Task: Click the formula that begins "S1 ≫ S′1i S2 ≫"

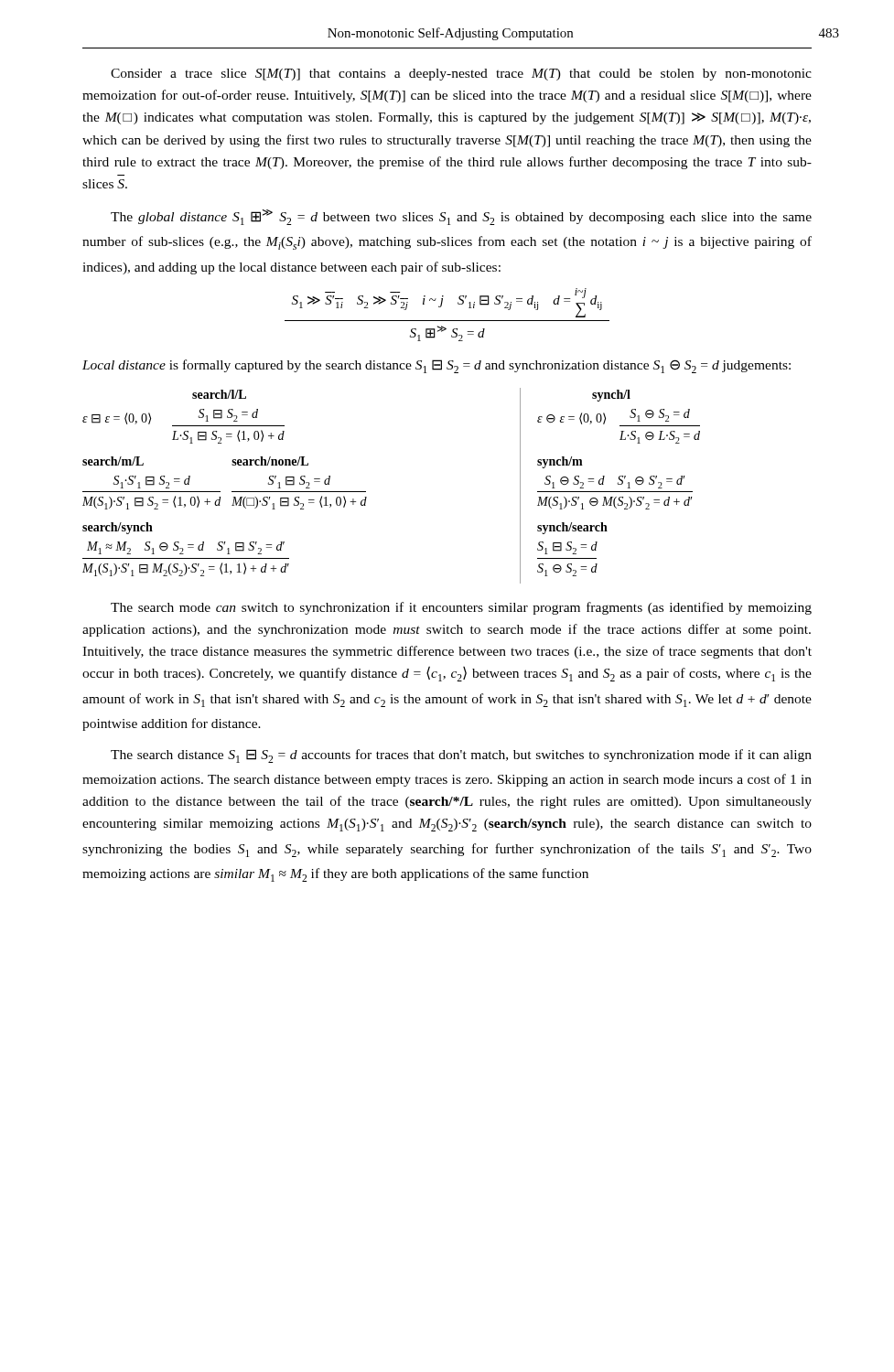Action: [447, 314]
